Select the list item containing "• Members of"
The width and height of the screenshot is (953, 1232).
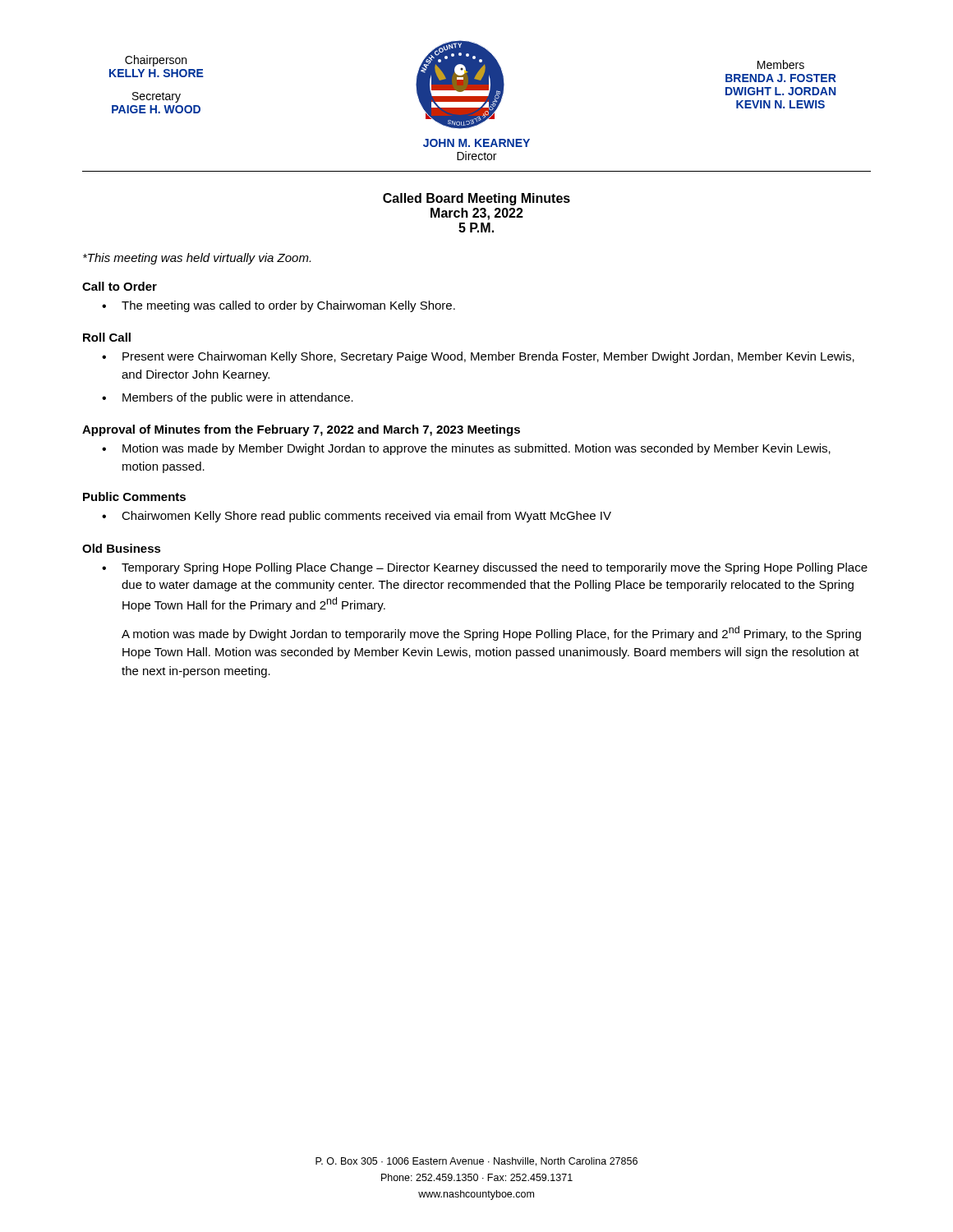(x=228, y=398)
